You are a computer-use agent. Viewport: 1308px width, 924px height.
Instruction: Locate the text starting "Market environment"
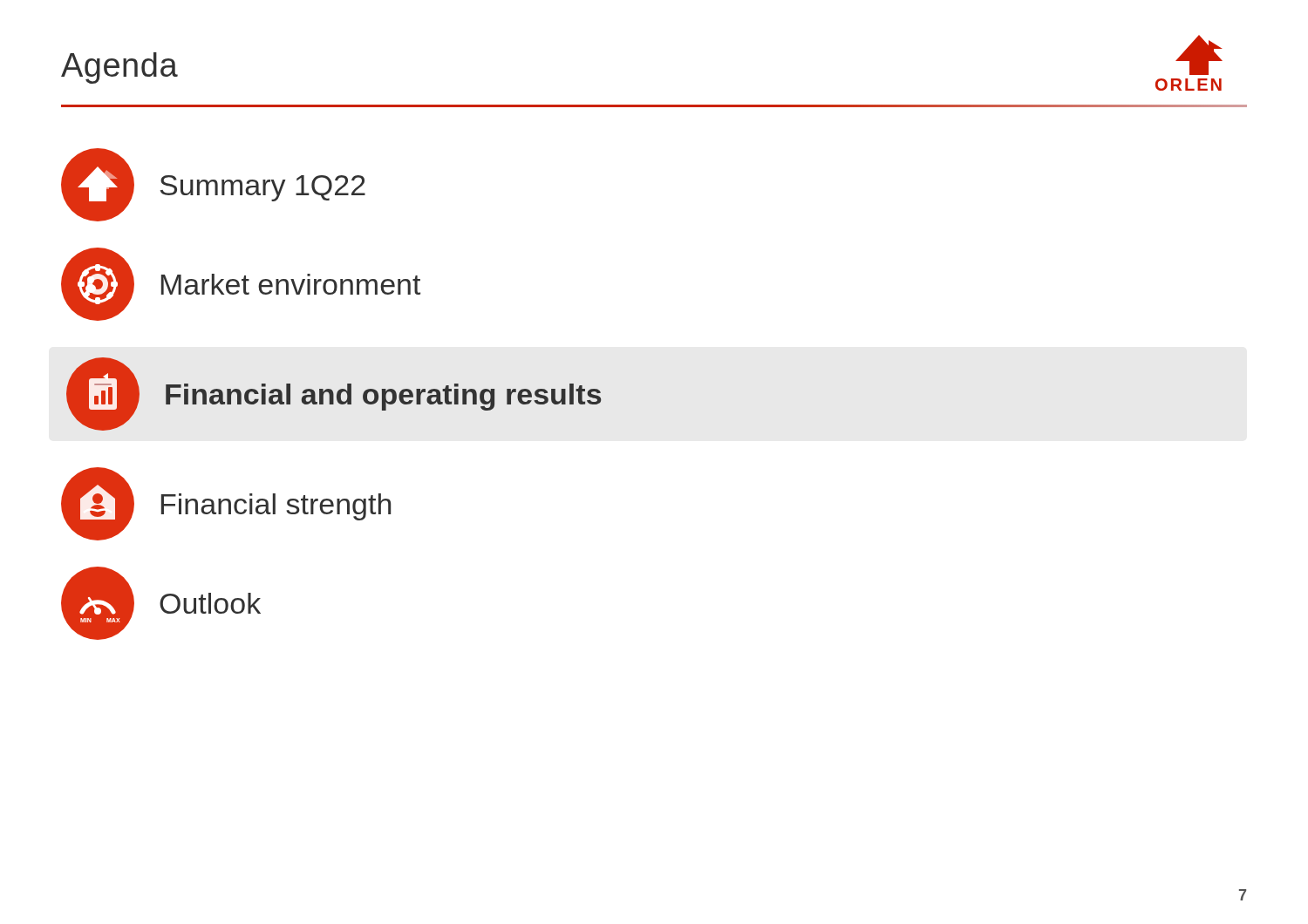(x=241, y=284)
